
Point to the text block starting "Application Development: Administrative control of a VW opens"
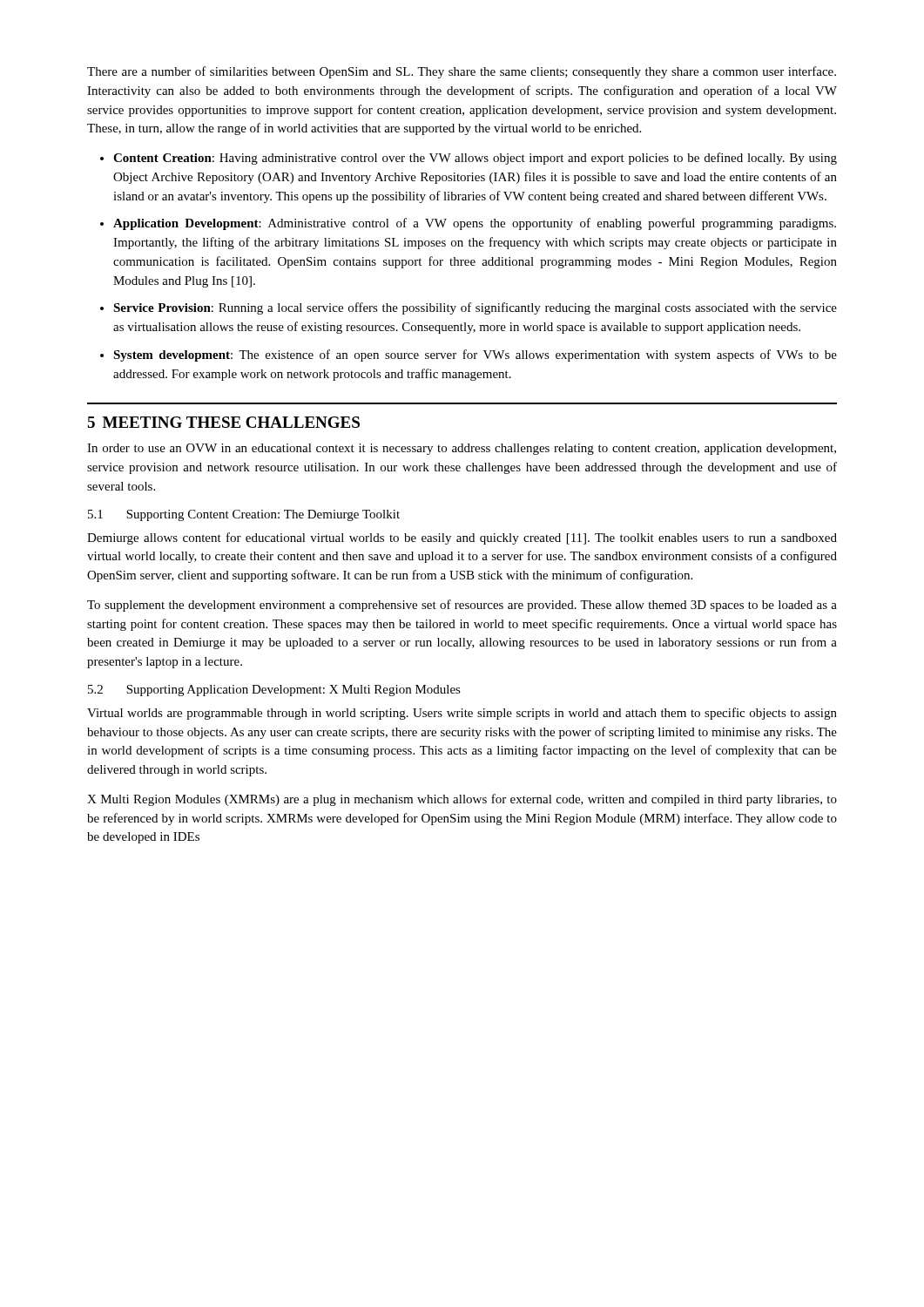coord(475,252)
